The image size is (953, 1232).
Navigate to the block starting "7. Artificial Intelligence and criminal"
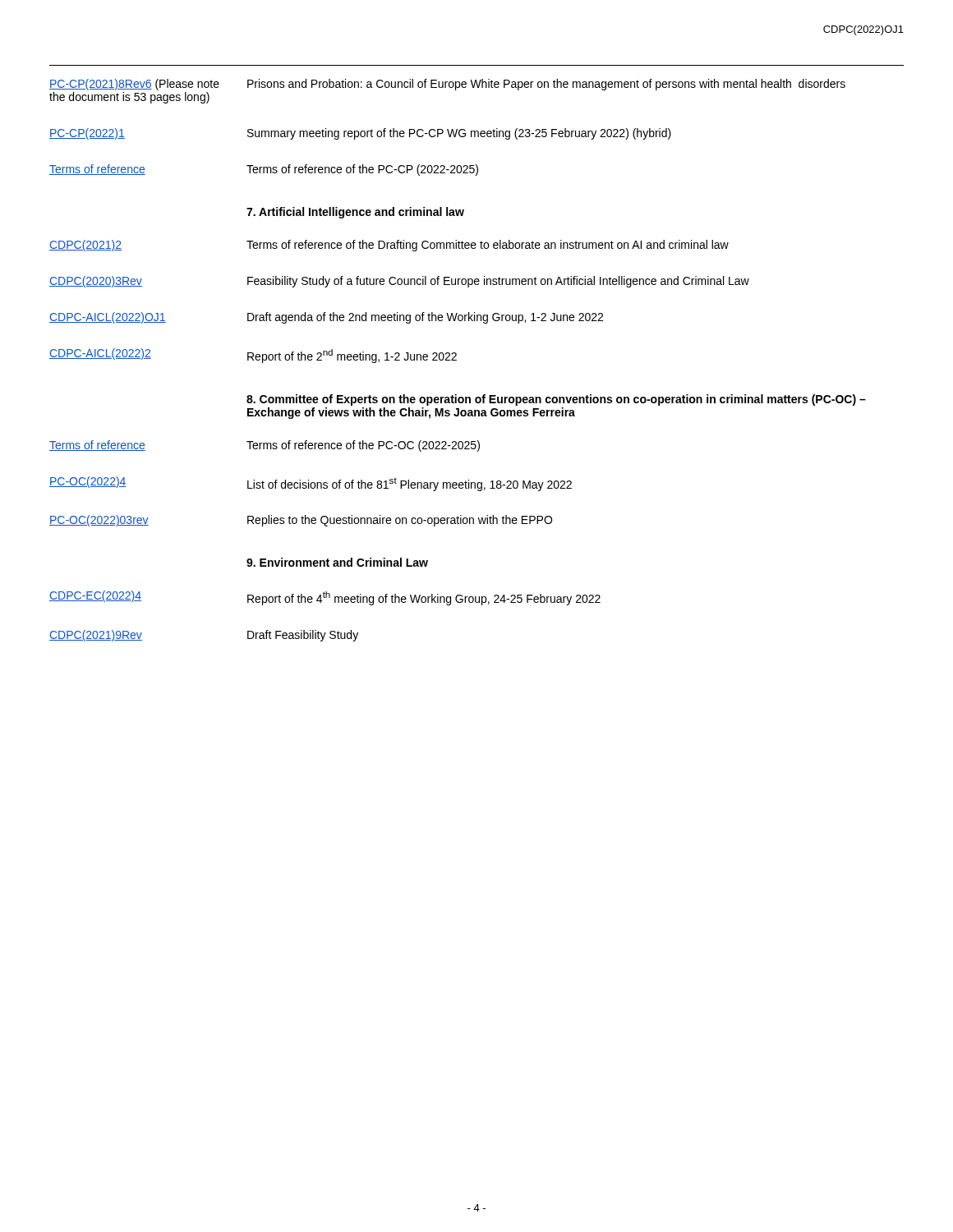[x=355, y=213]
